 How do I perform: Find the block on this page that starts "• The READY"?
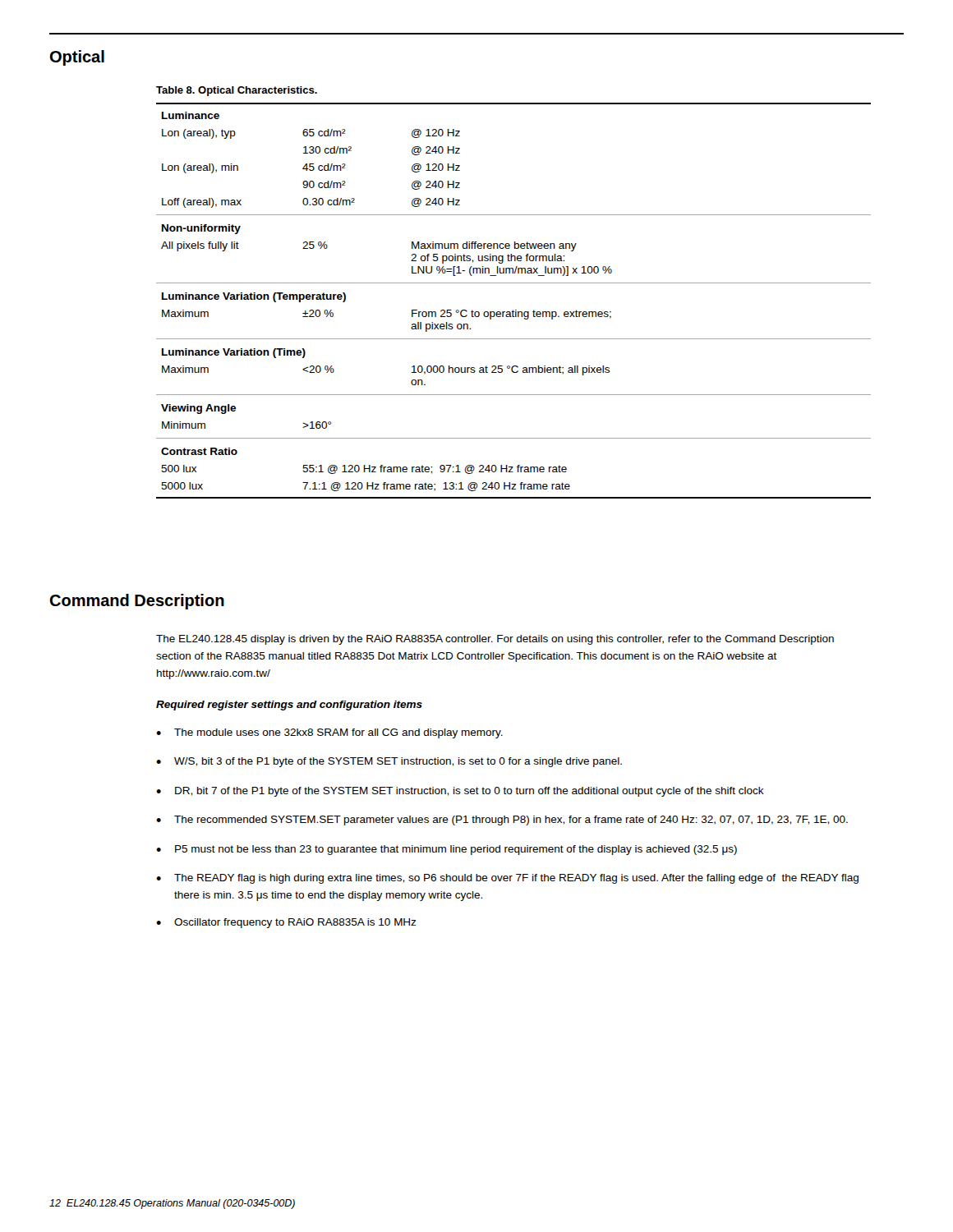(x=513, y=887)
